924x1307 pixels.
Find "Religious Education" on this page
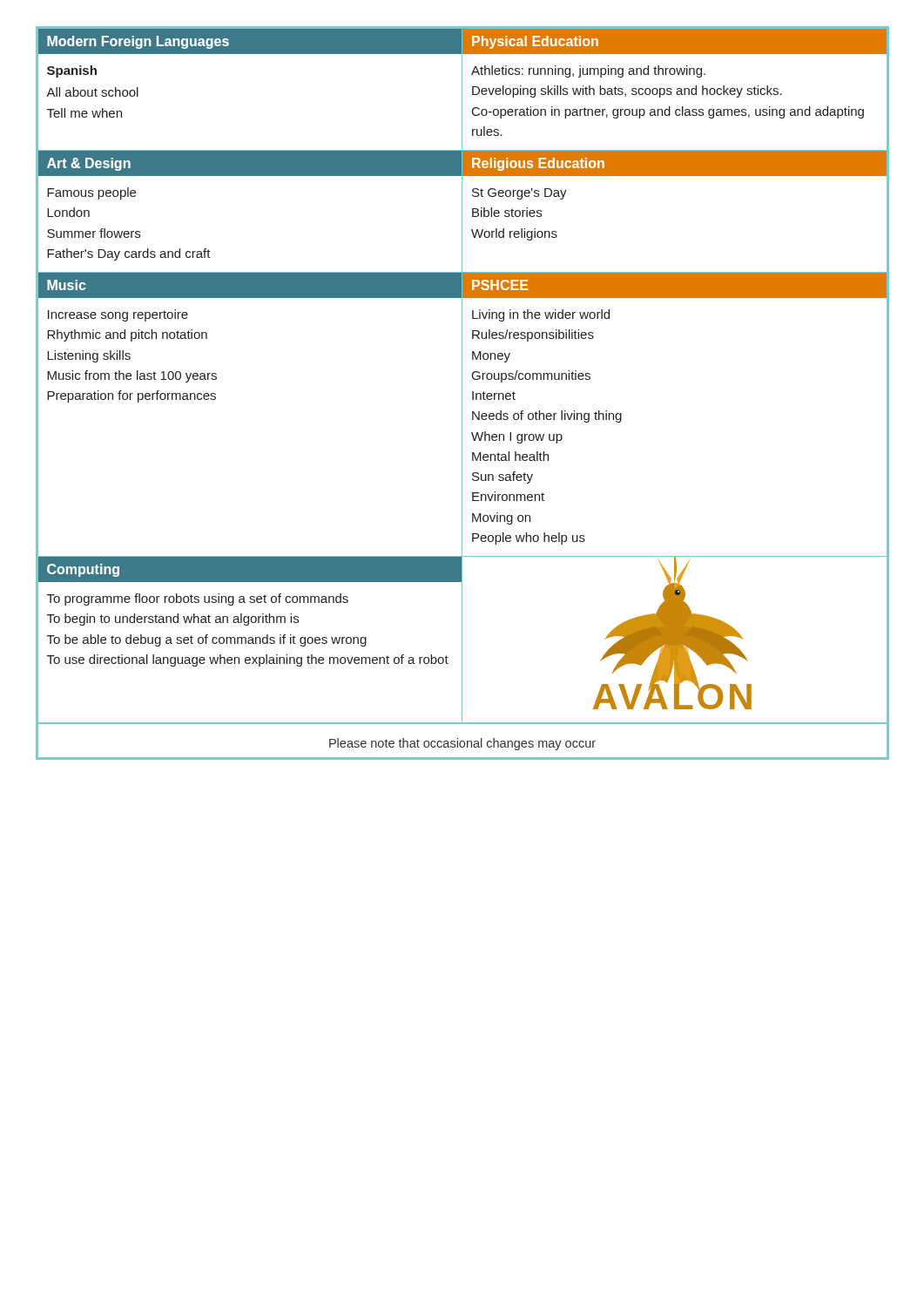(x=538, y=163)
